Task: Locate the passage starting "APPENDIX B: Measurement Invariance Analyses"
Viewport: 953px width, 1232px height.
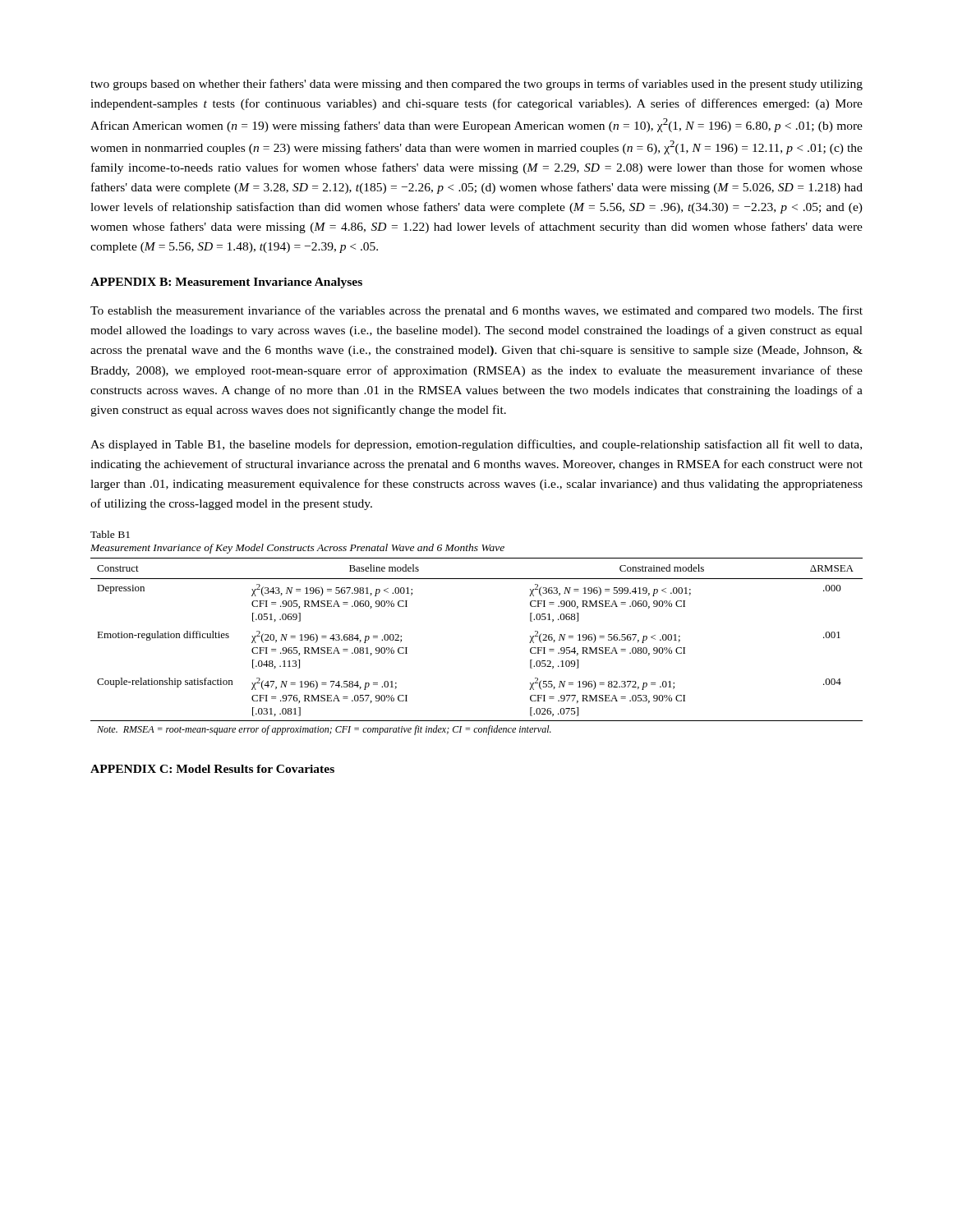Action: (x=226, y=282)
